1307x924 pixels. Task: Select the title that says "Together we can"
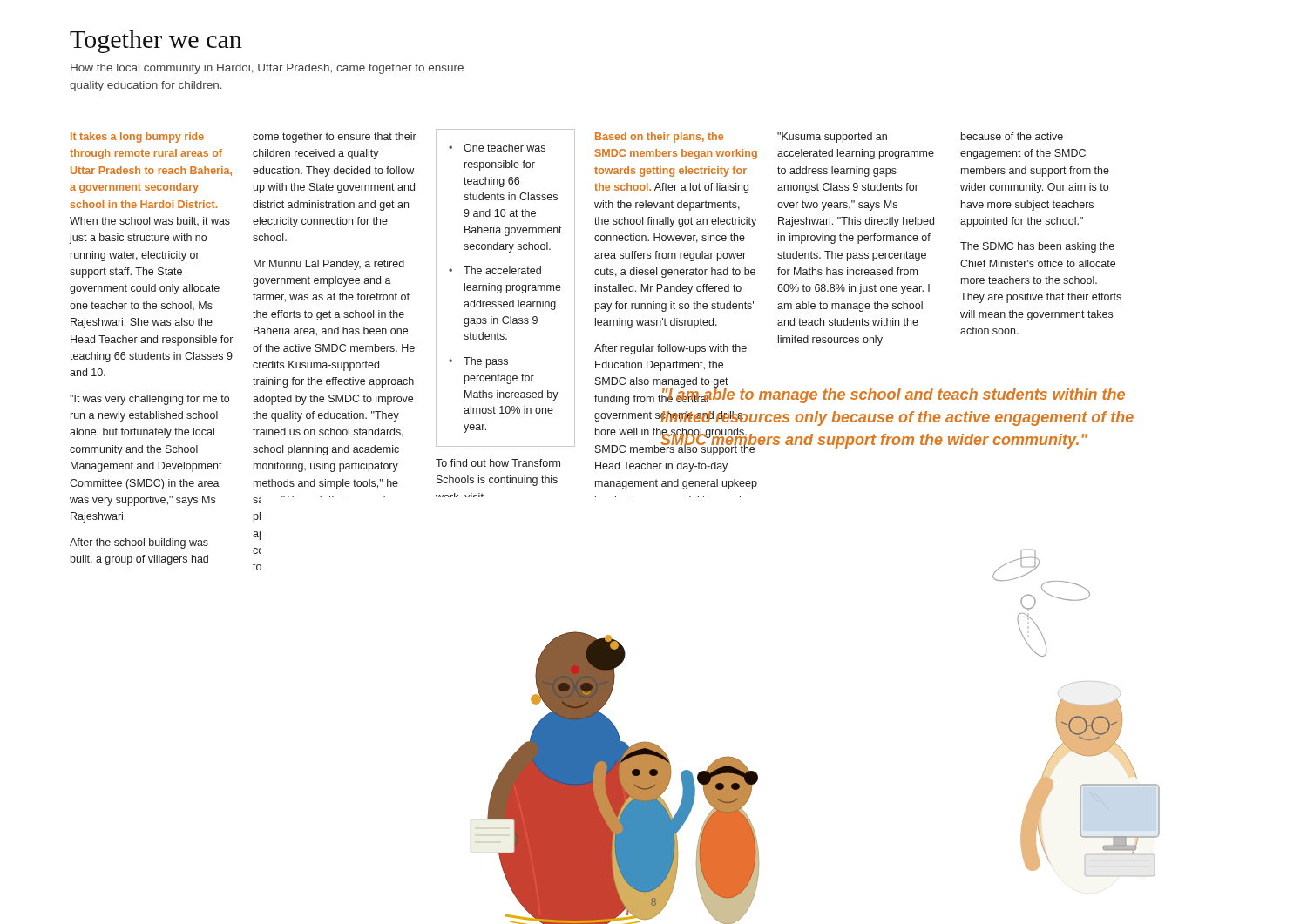click(156, 39)
